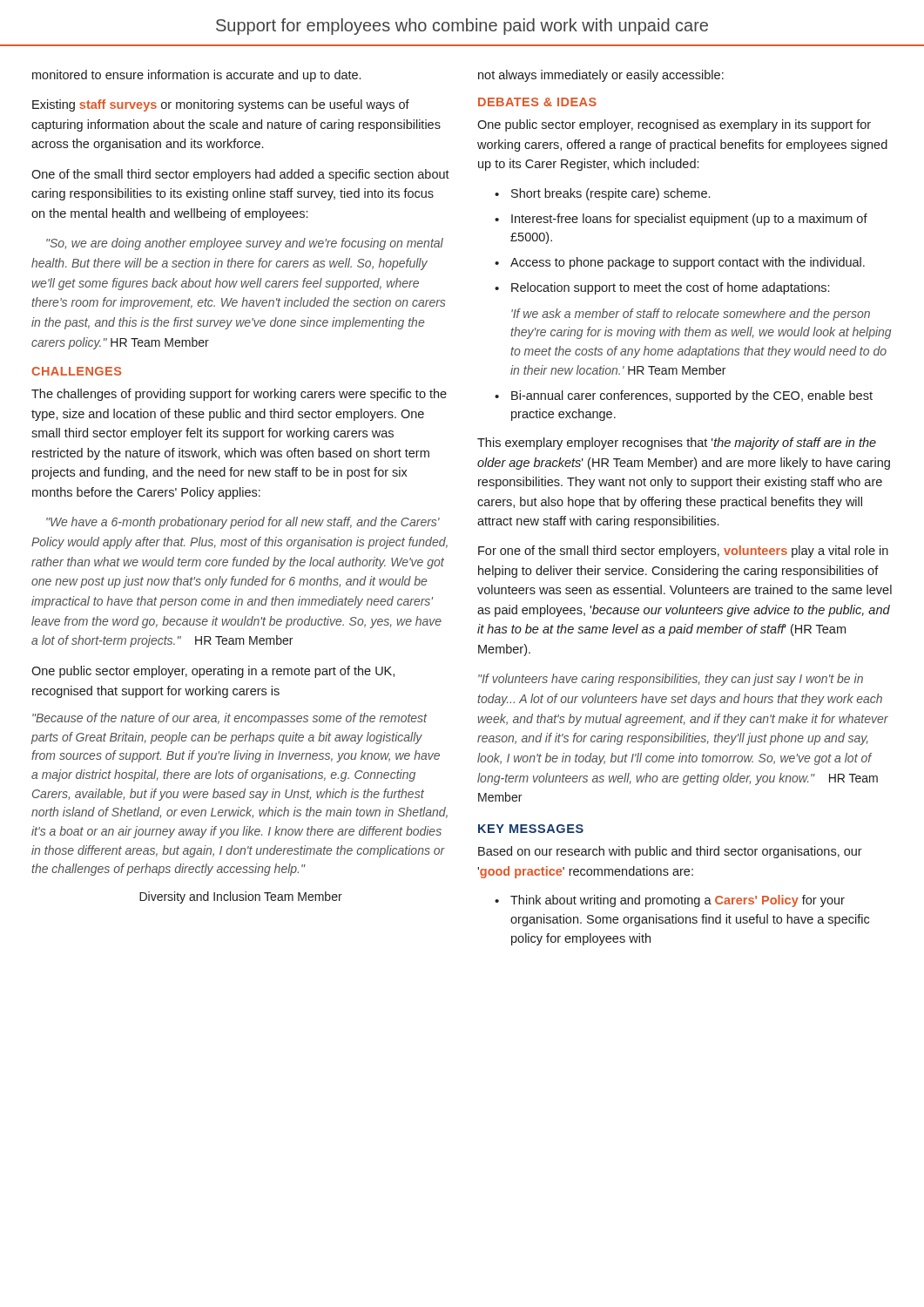Navigate to the text starting ""We have a 6-month probationary period for all"
Screen dimensions: 1307x924
click(240, 581)
